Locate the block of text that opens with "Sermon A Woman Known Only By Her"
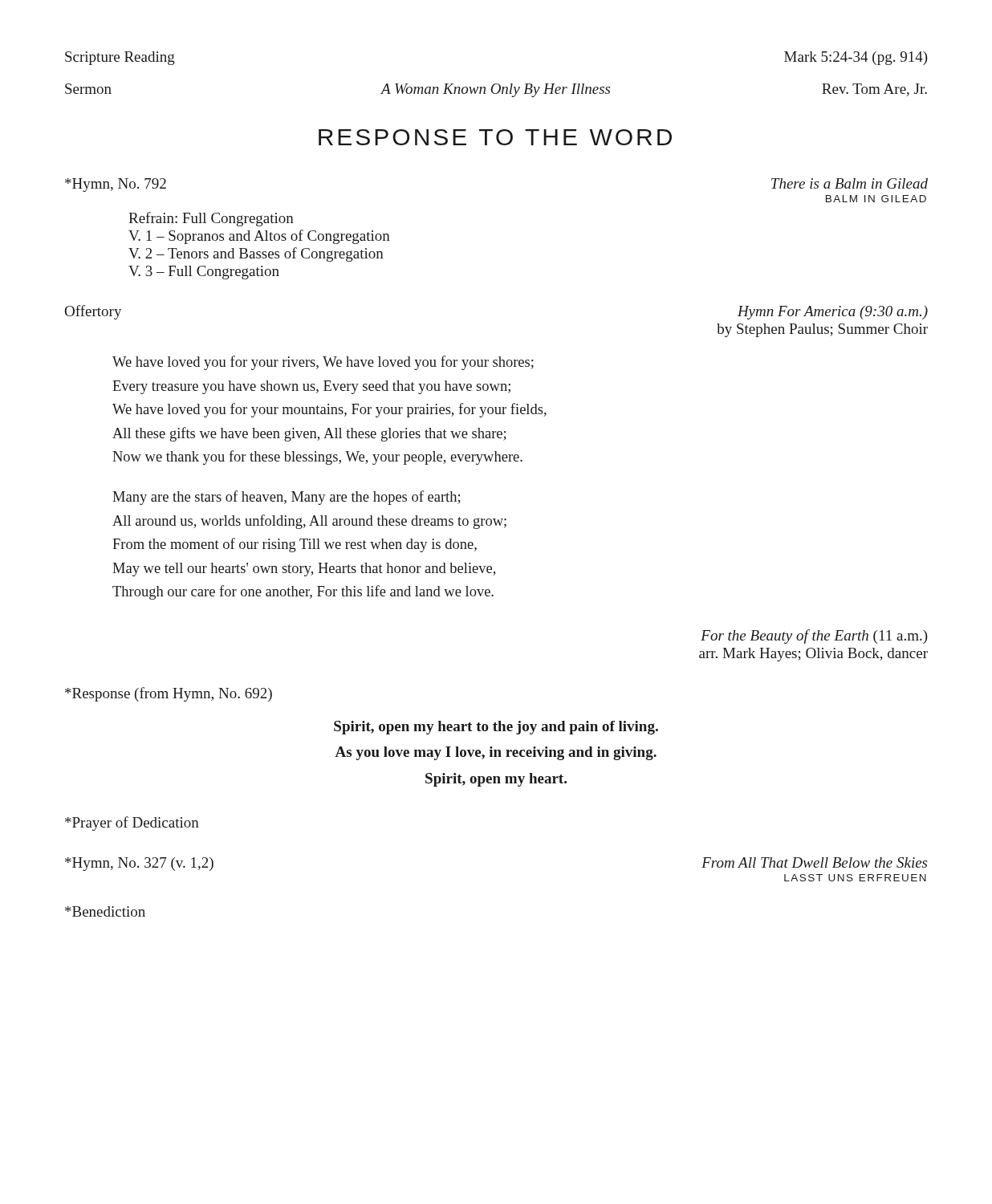This screenshot has height=1204, width=992. click(496, 89)
